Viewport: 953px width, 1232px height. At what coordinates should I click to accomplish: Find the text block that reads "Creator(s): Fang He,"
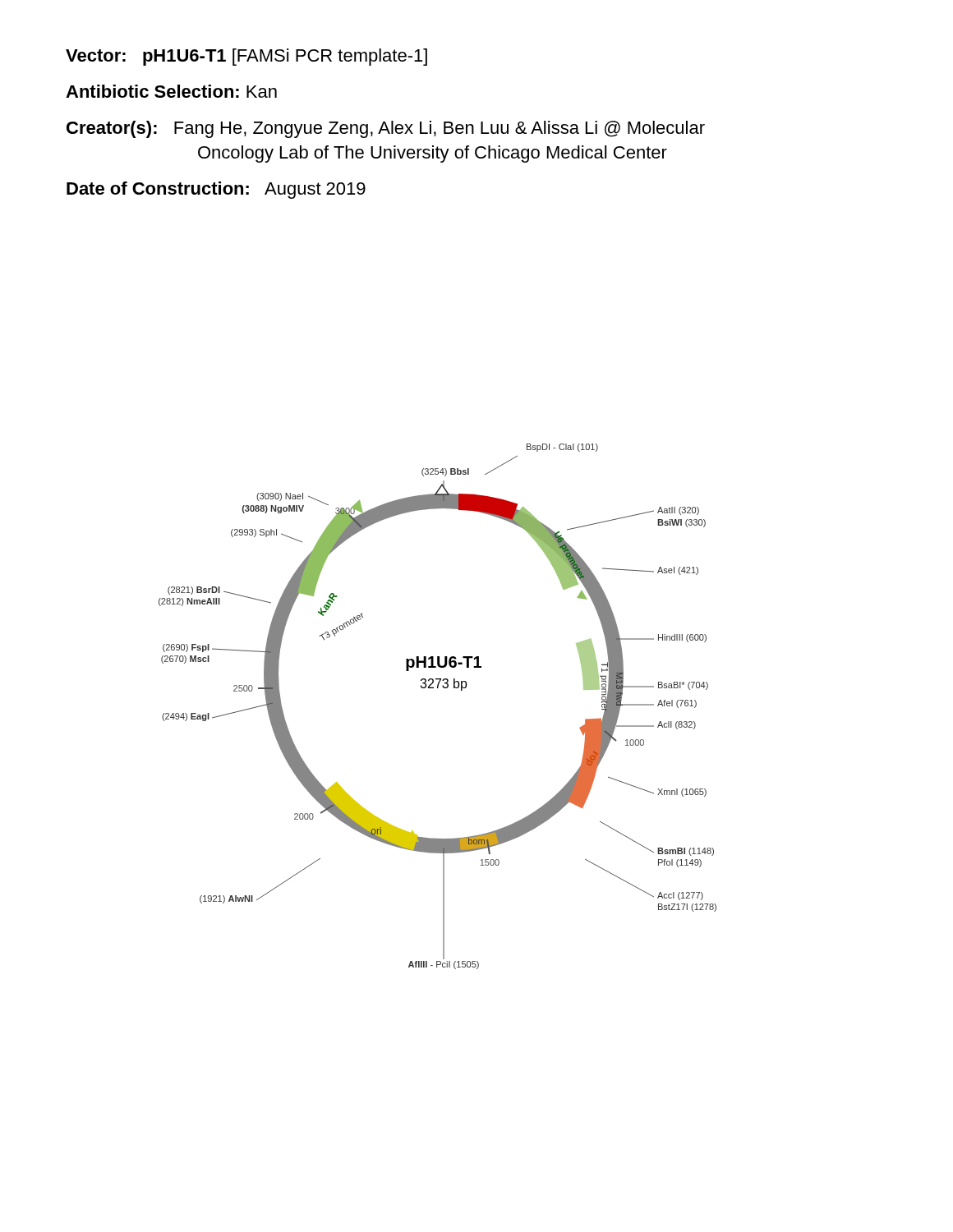[x=385, y=128]
